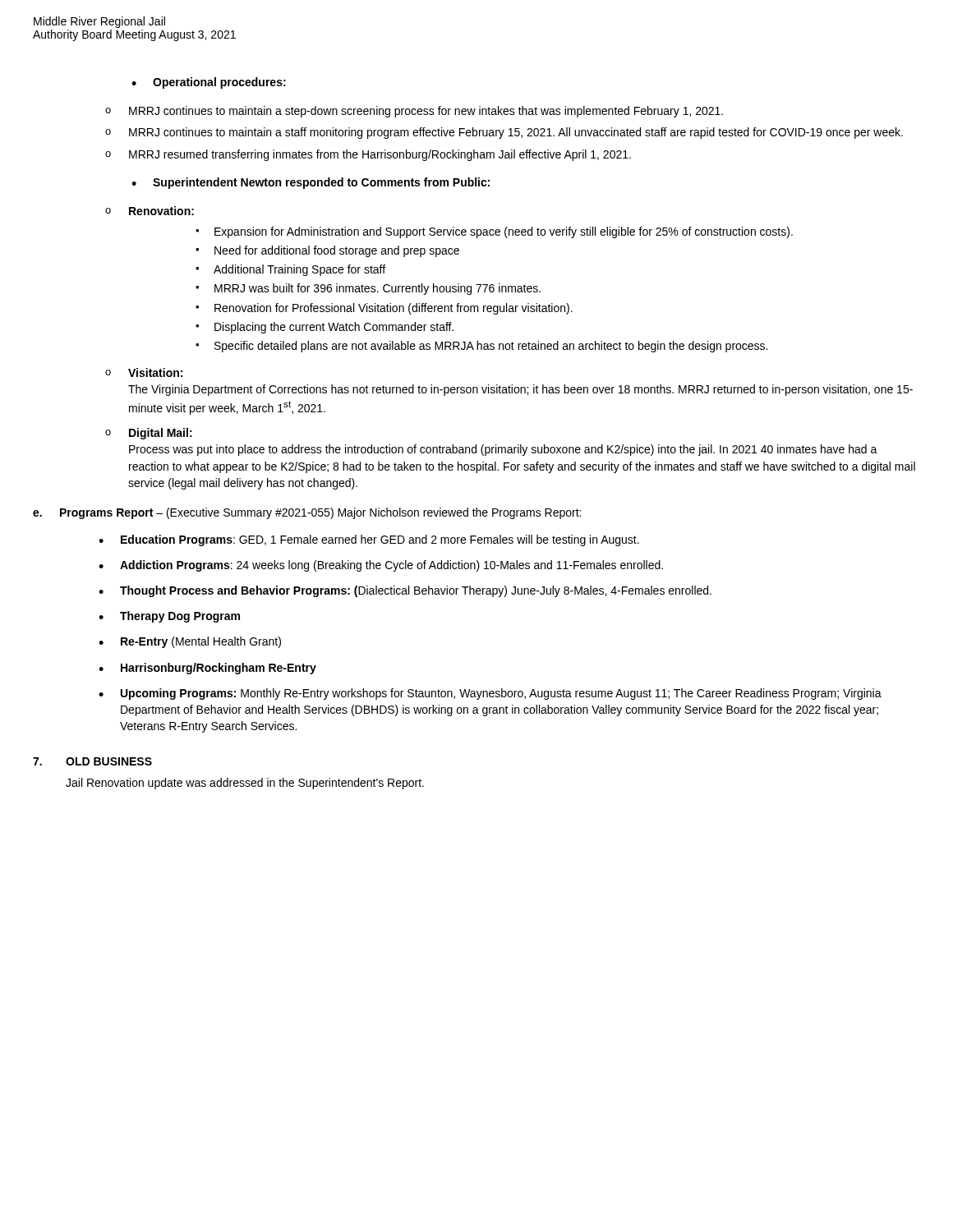Navigate to the region starting "• Therapy Dog Program"
Image resolution: width=953 pixels, height=1232 pixels.
point(170,618)
